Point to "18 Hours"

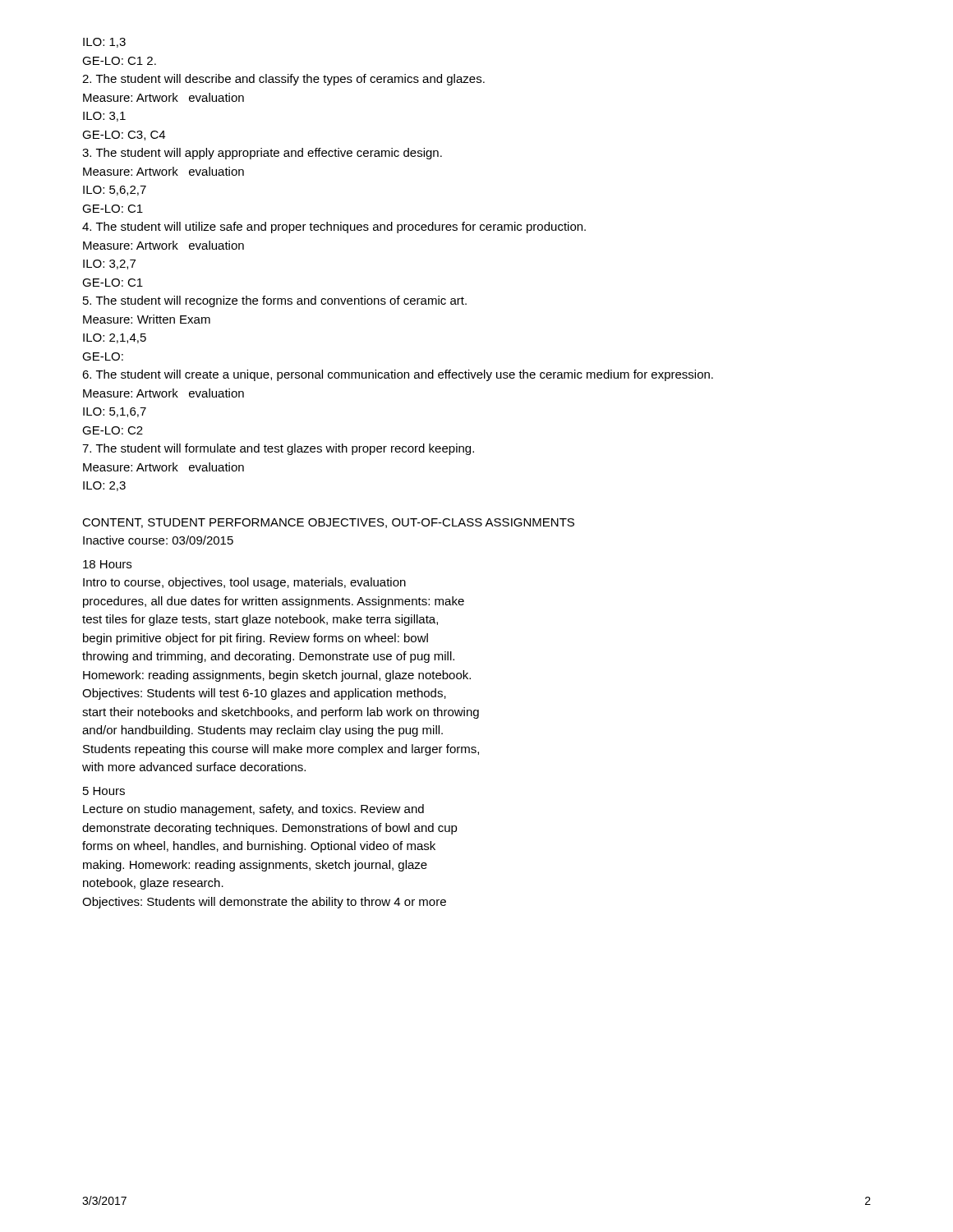pyautogui.click(x=107, y=564)
